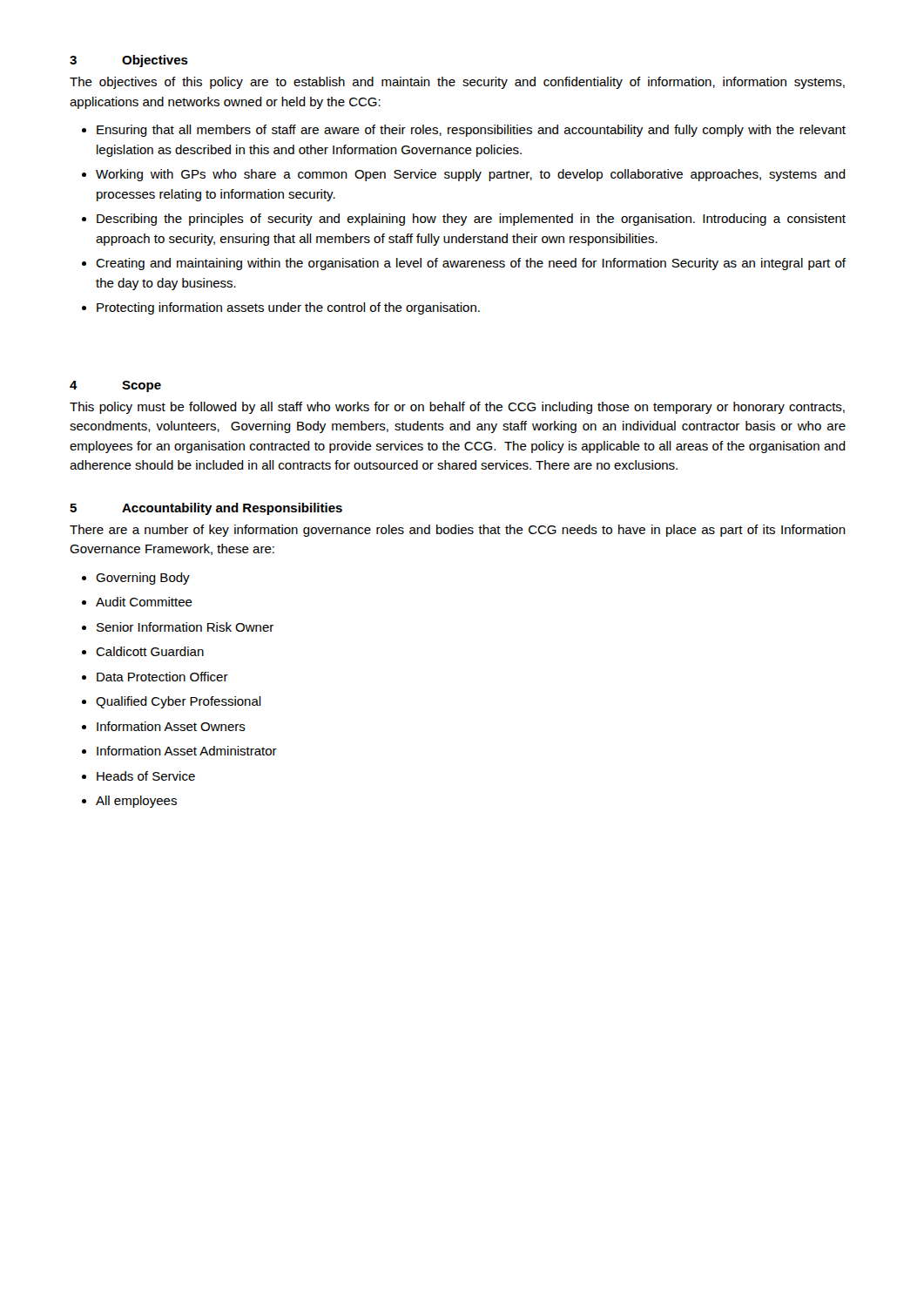This screenshot has width=924, height=1307.
Task: Locate the text "Data Protection Officer"
Action: point(162,676)
